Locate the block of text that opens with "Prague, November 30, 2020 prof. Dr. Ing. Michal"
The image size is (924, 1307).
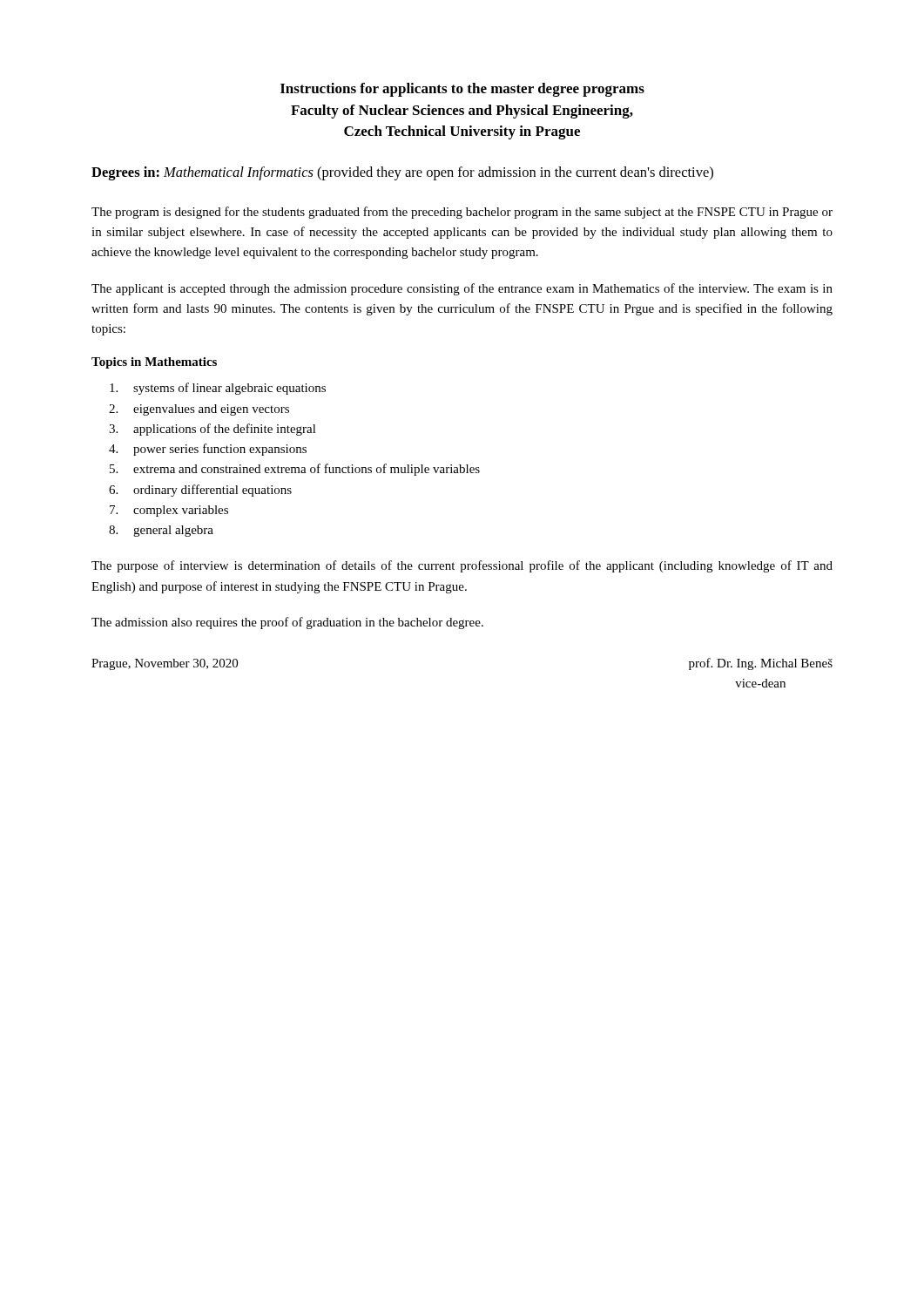pos(171,664)
